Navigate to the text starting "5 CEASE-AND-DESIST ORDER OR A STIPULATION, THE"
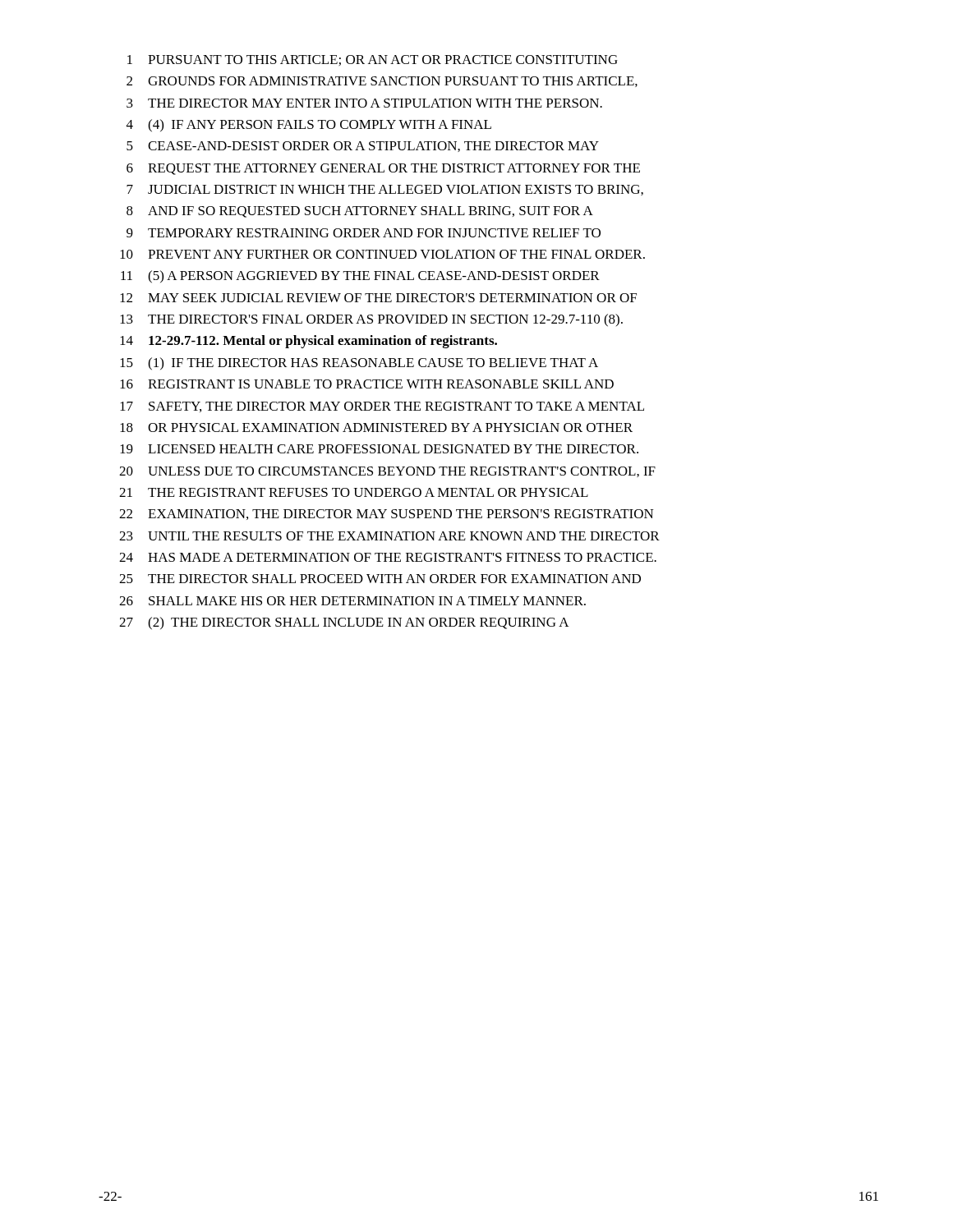 tap(489, 147)
